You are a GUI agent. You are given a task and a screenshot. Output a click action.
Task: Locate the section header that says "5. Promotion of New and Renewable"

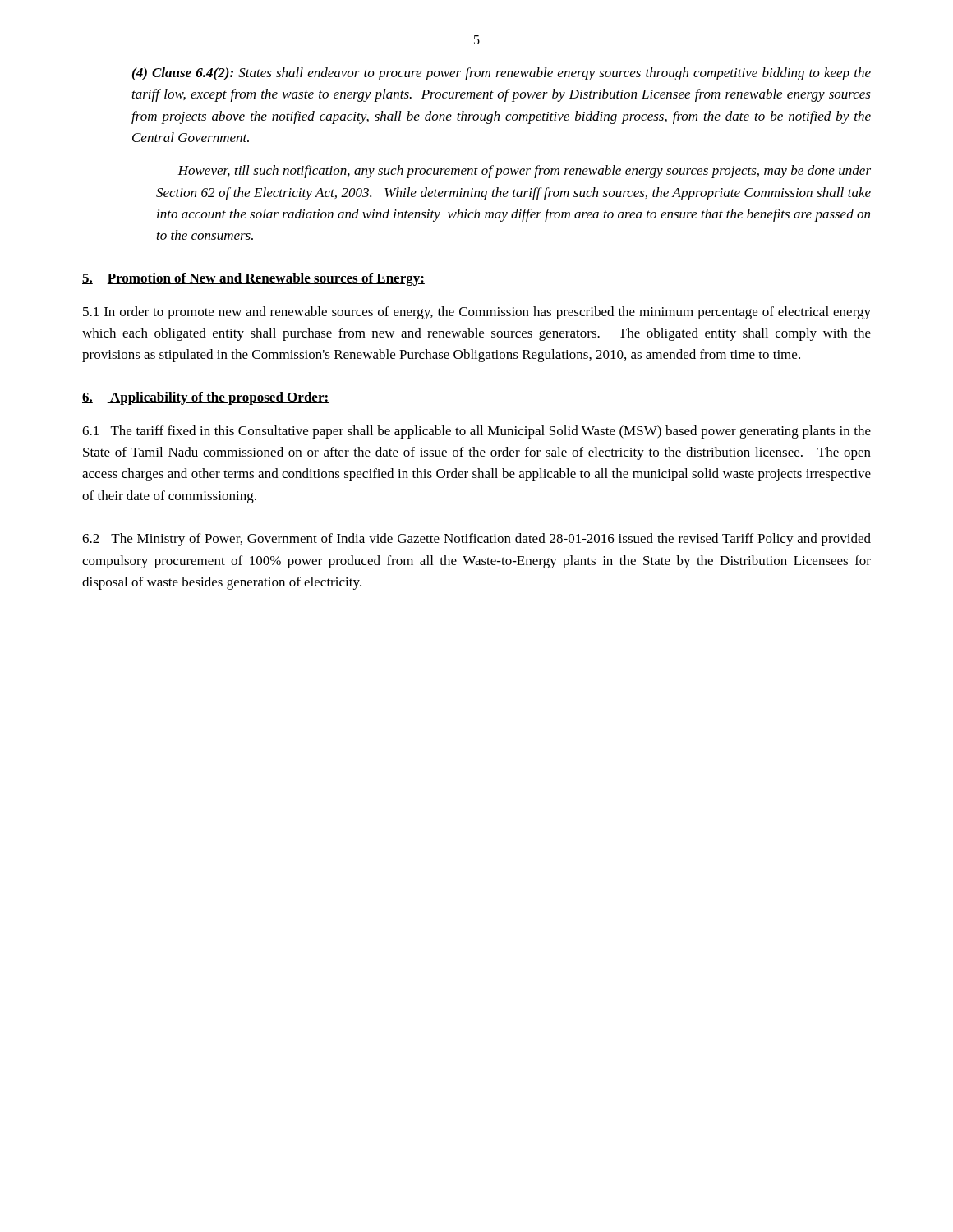pyautogui.click(x=253, y=278)
